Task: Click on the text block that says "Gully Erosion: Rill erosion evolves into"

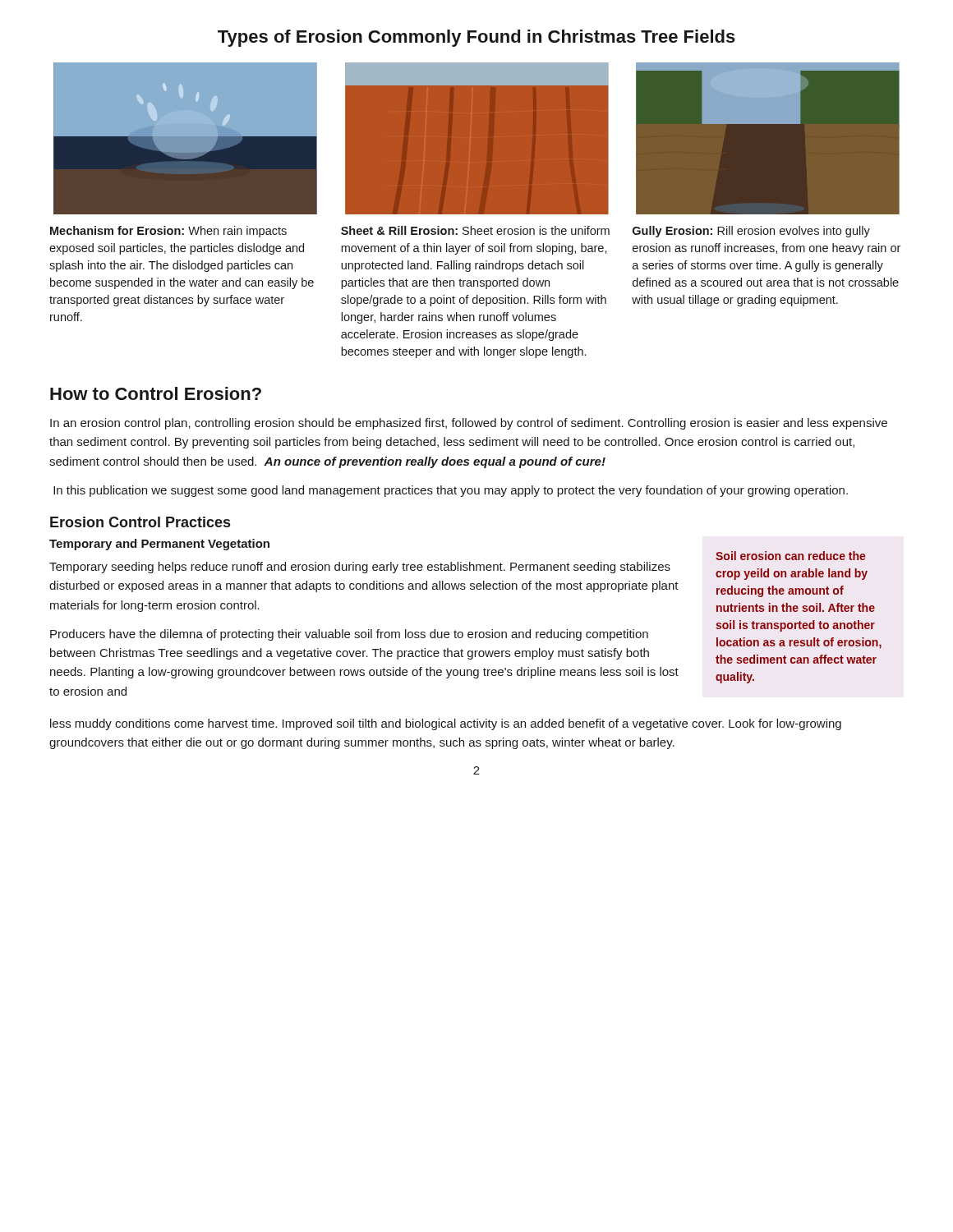Action: 766,265
